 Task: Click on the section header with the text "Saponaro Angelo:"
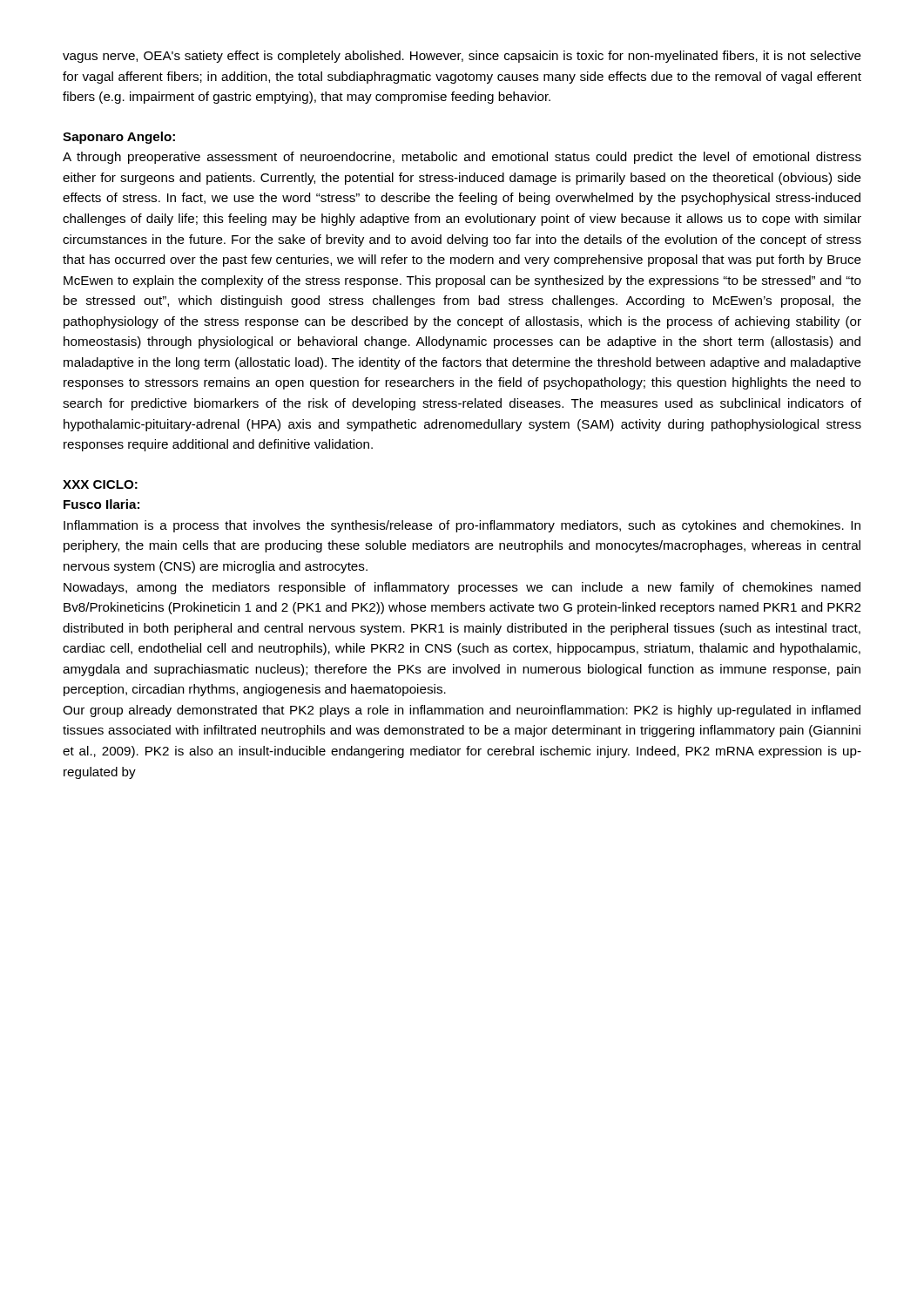pyautogui.click(x=119, y=136)
